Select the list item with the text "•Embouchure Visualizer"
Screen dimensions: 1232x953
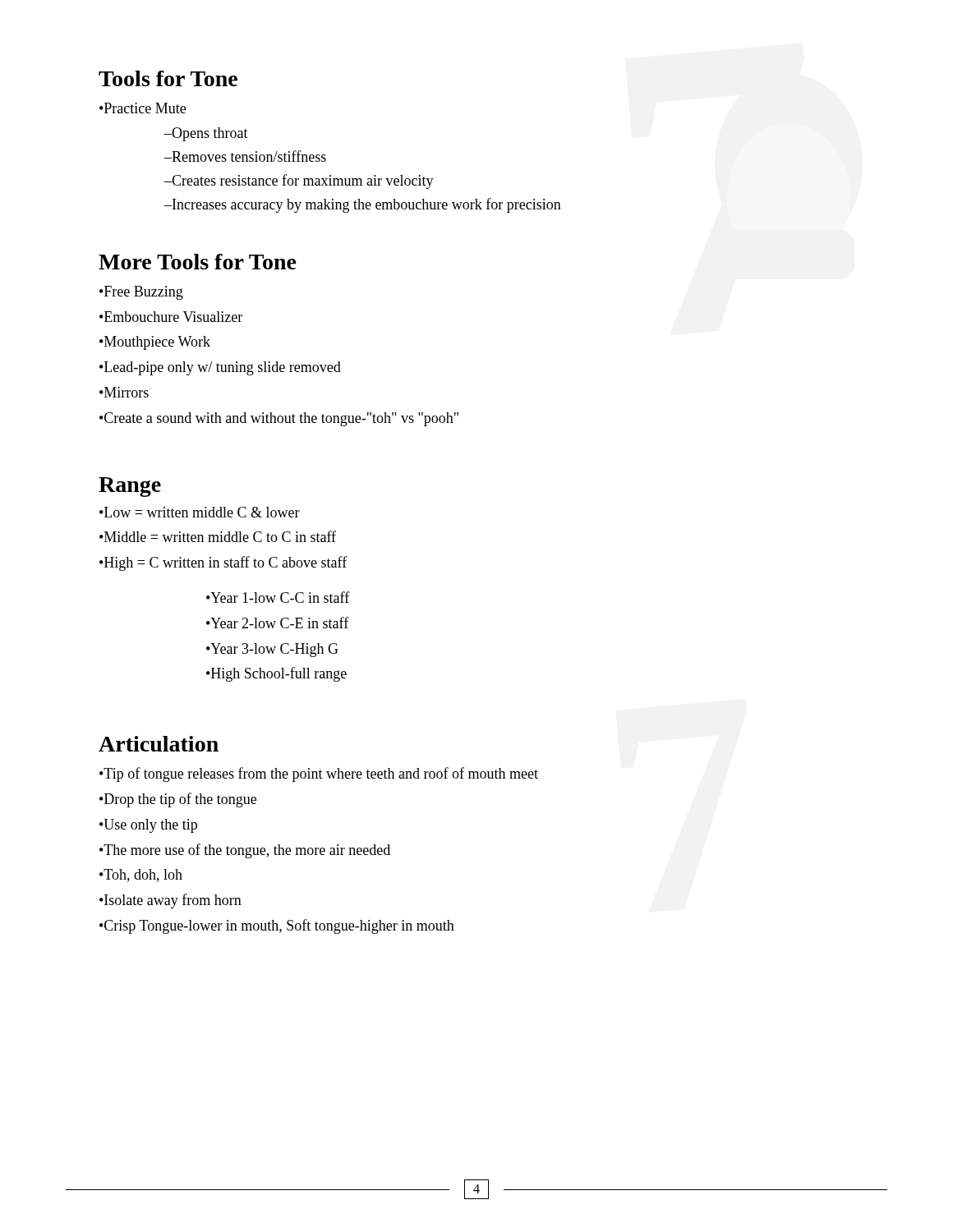click(171, 317)
